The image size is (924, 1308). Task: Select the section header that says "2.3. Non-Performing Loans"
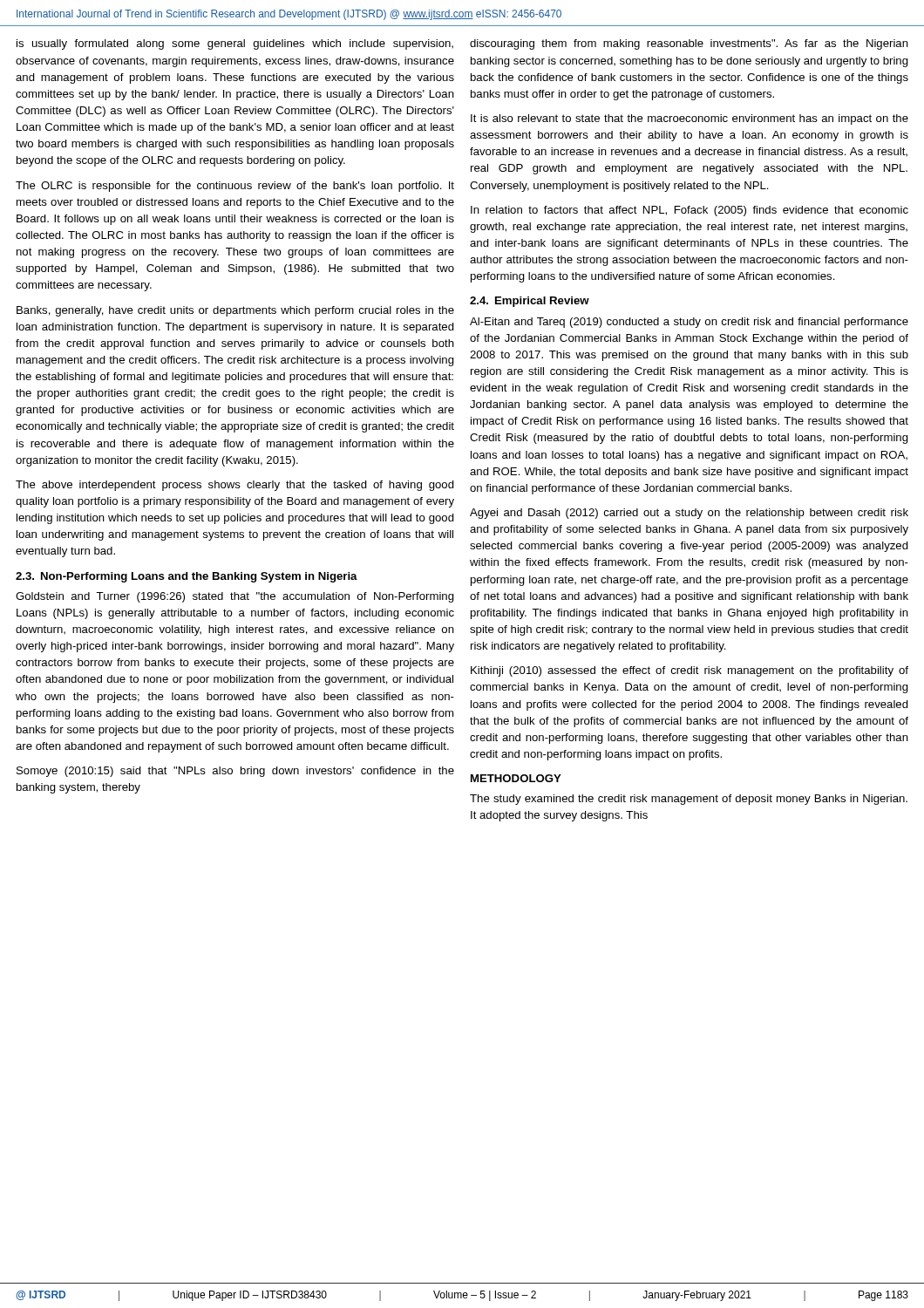186,576
